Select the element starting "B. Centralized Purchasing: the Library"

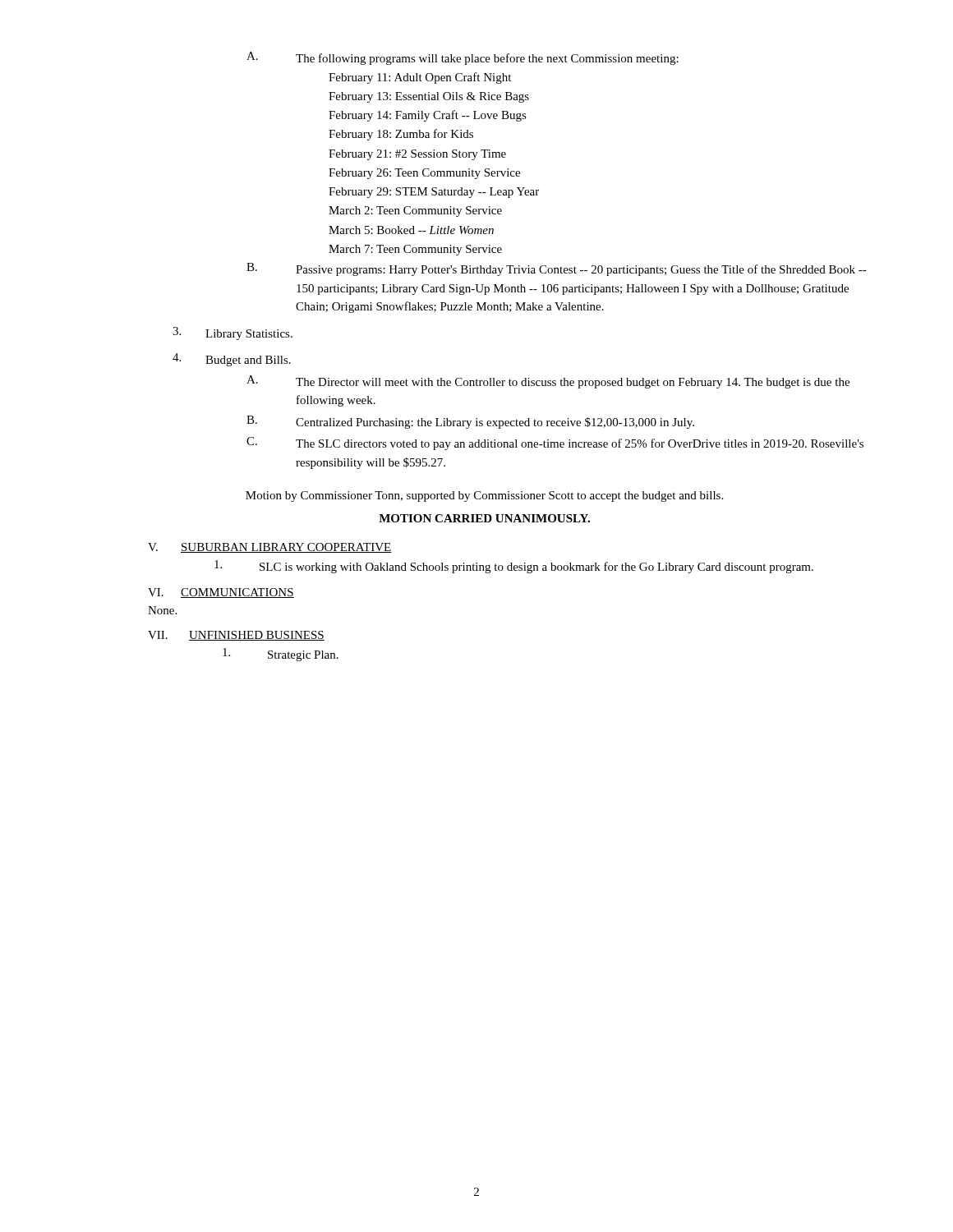tap(559, 422)
